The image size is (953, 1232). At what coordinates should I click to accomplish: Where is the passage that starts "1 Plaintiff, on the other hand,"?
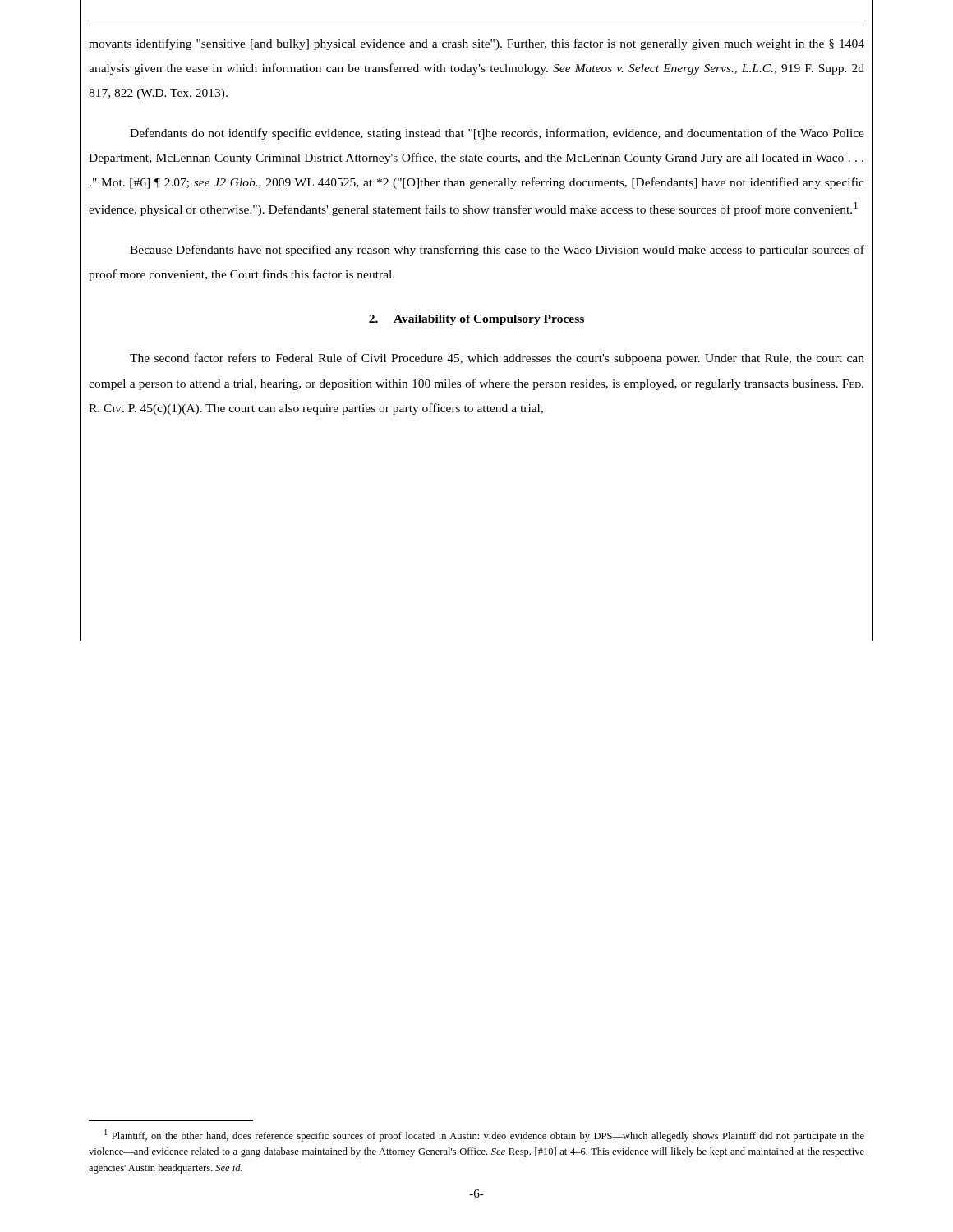point(476,1150)
